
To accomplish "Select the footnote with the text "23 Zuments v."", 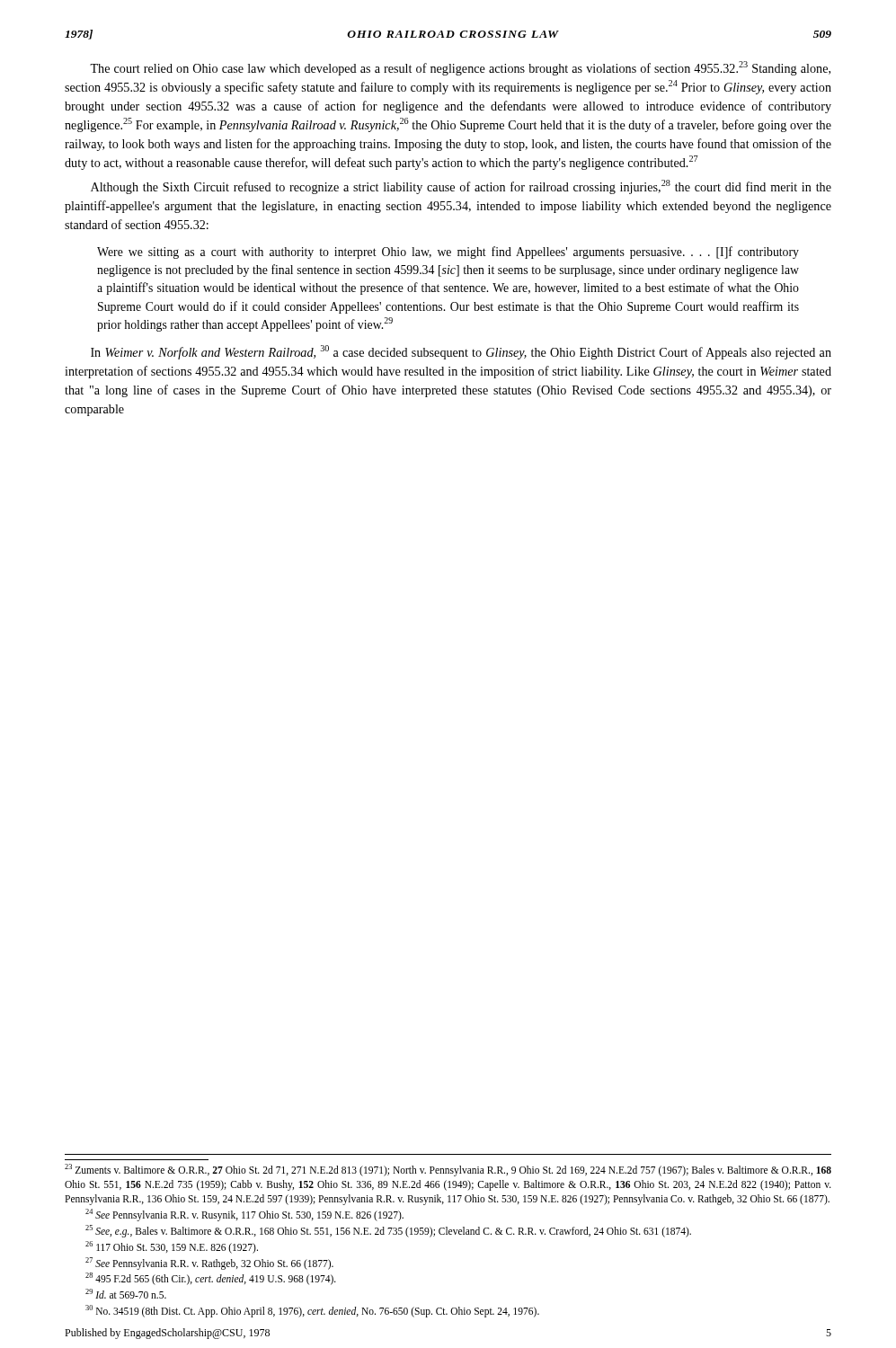I will (x=448, y=1239).
